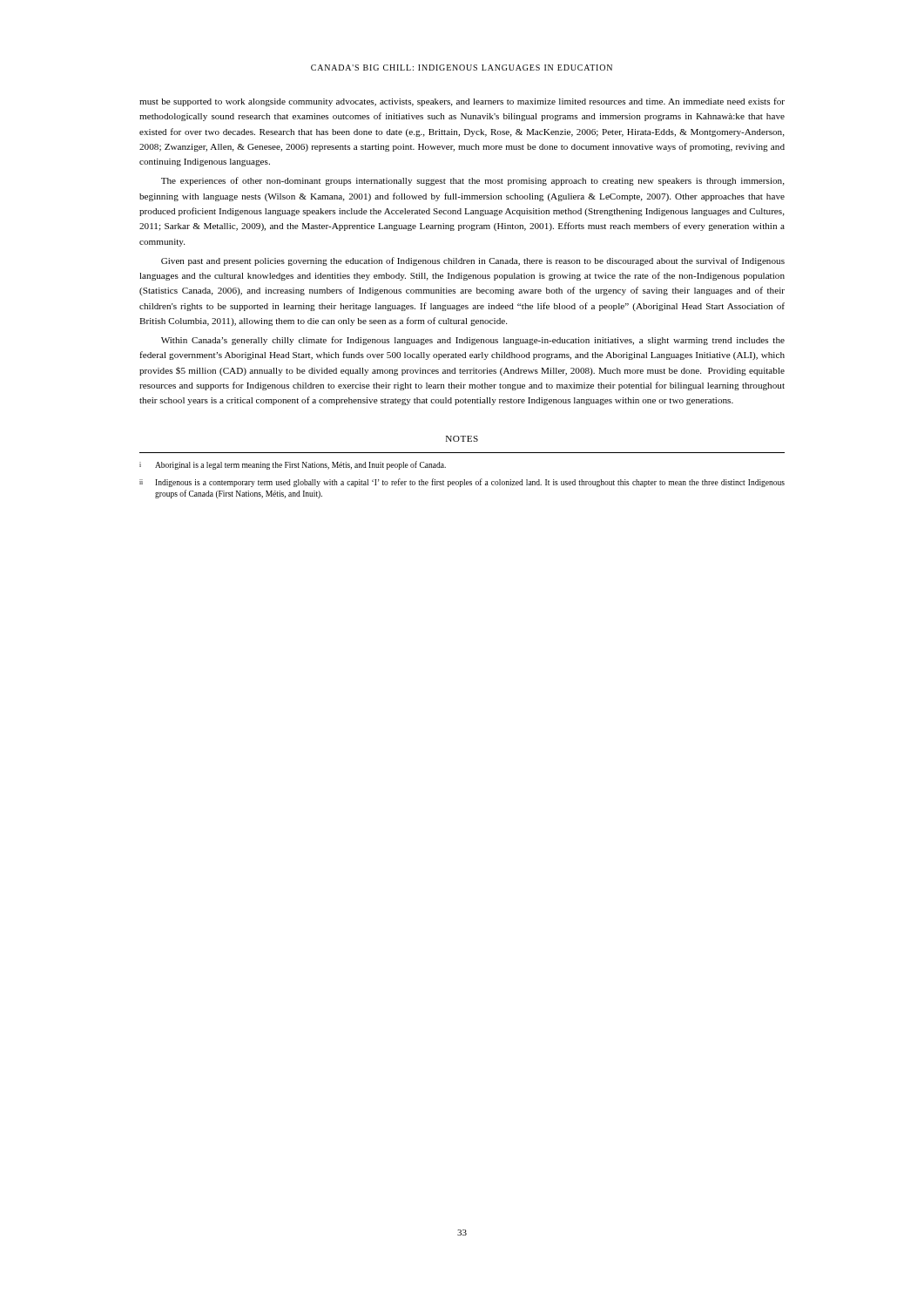Navigate to the passage starting "must be supported to work"
924x1307 pixels.
tap(462, 132)
